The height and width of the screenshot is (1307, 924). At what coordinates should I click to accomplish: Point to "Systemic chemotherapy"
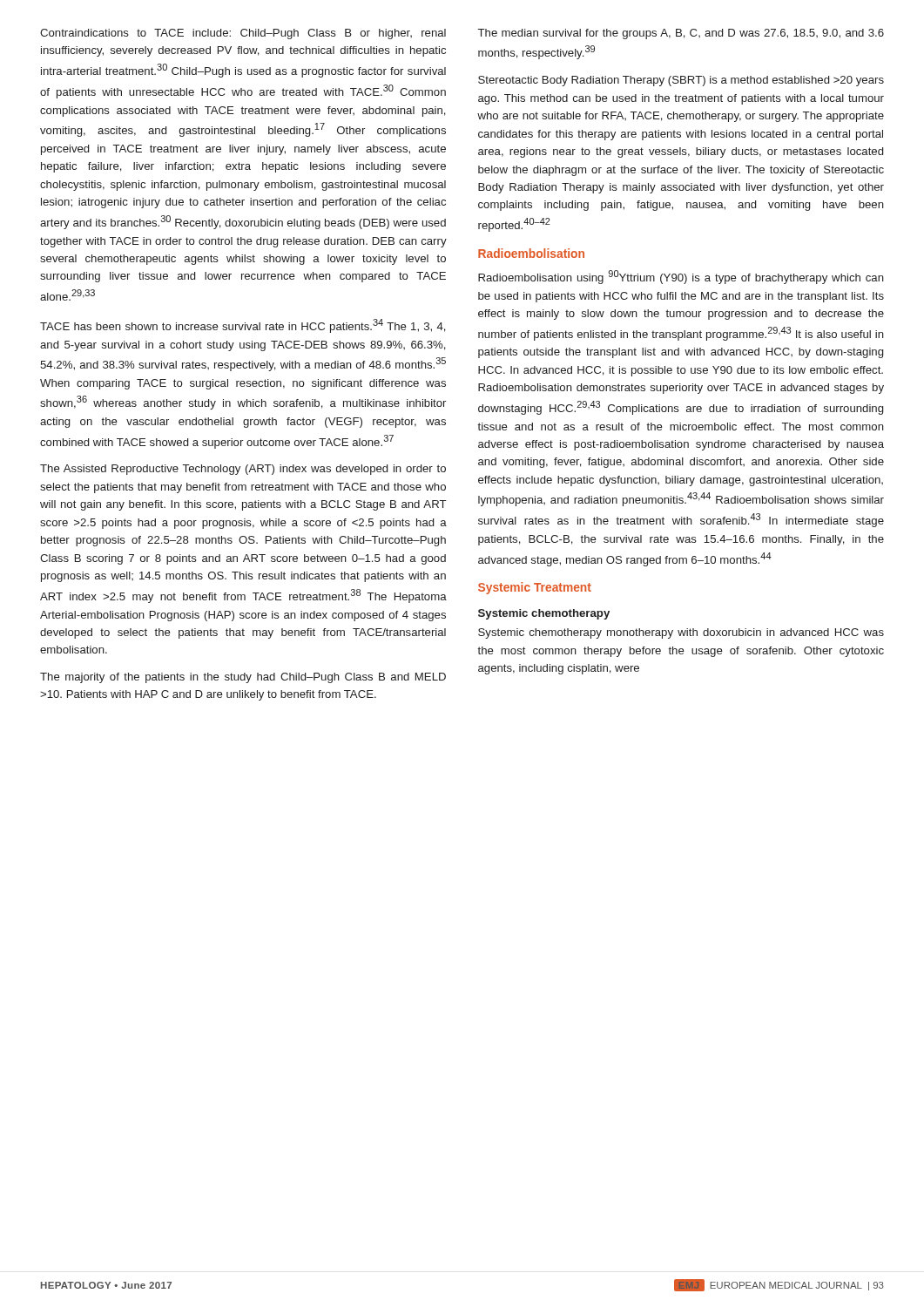pyautogui.click(x=544, y=614)
